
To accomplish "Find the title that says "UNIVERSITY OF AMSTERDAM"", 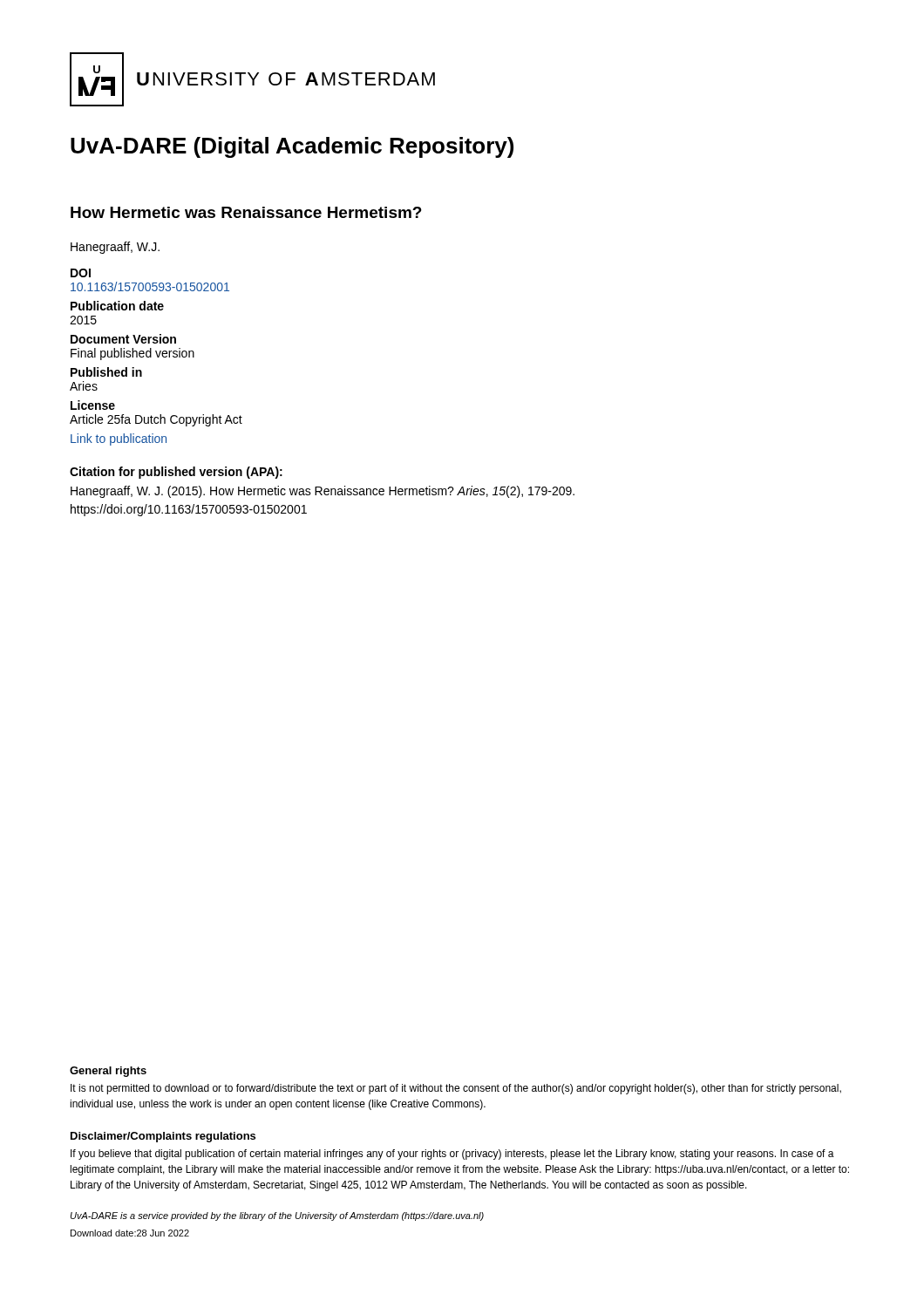I will point(287,79).
